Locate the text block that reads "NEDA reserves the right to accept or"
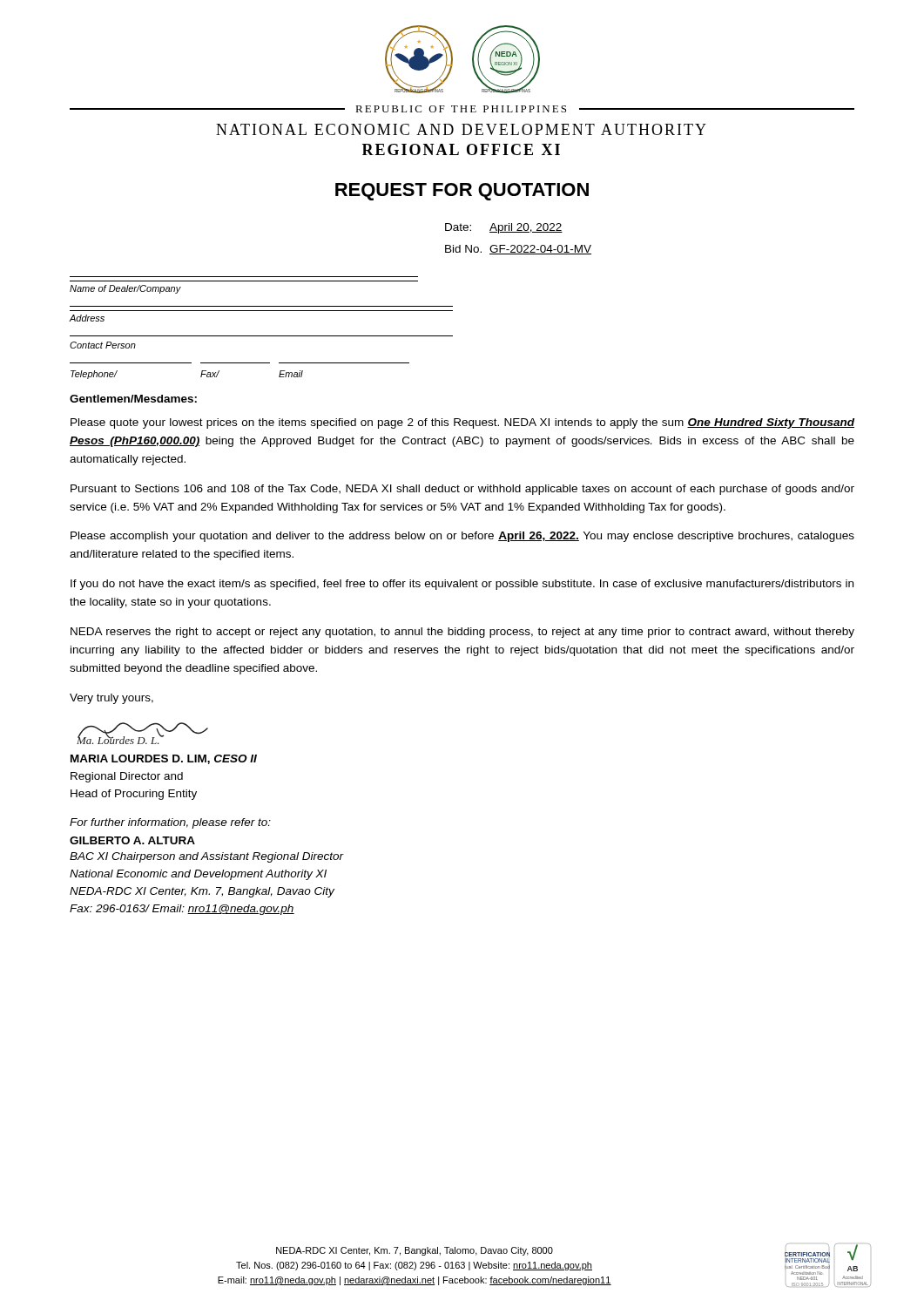Viewport: 924px width, 1307px height. click(x=462, y=650)
